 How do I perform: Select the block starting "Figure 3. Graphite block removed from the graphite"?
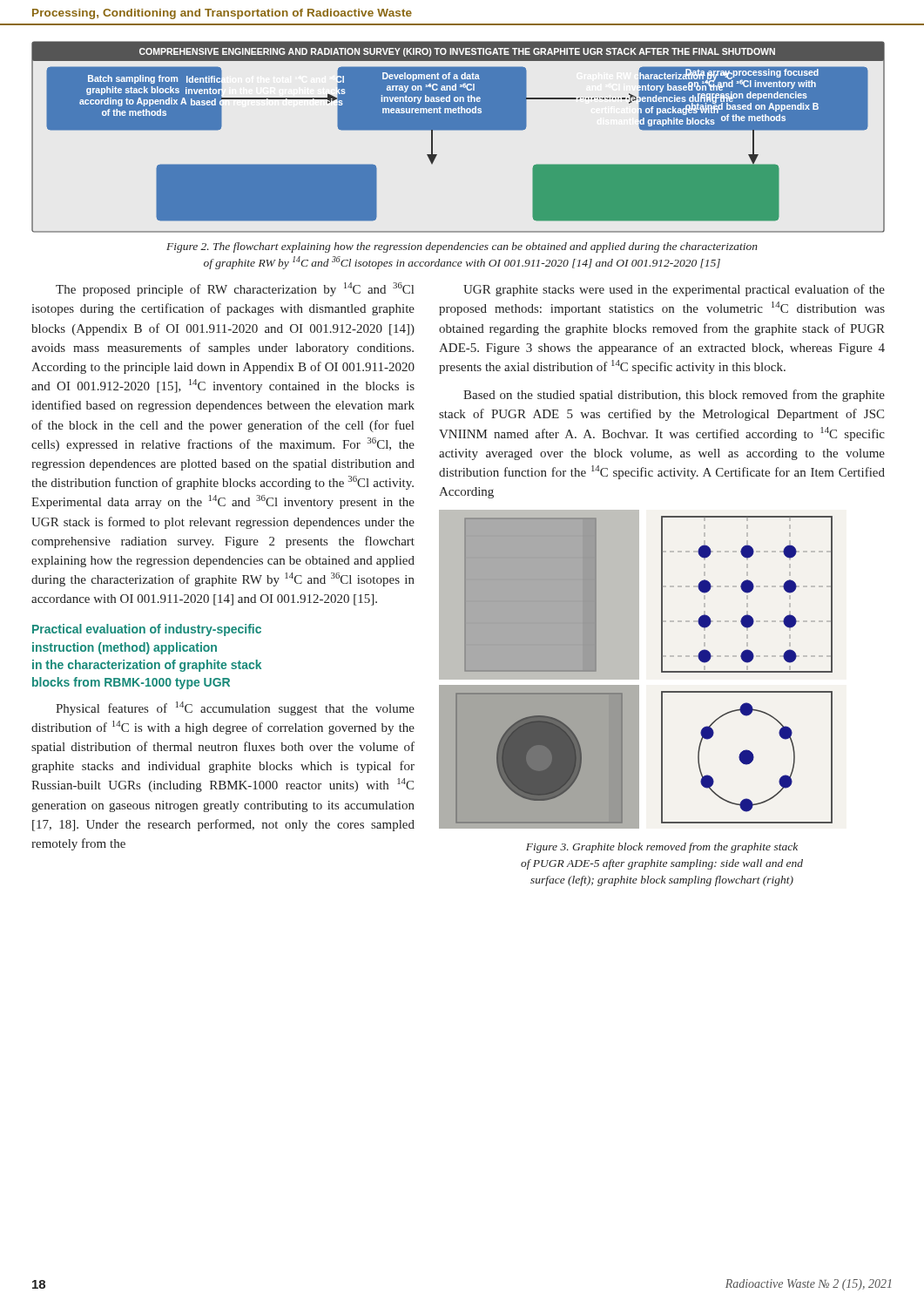pos(662,863)
